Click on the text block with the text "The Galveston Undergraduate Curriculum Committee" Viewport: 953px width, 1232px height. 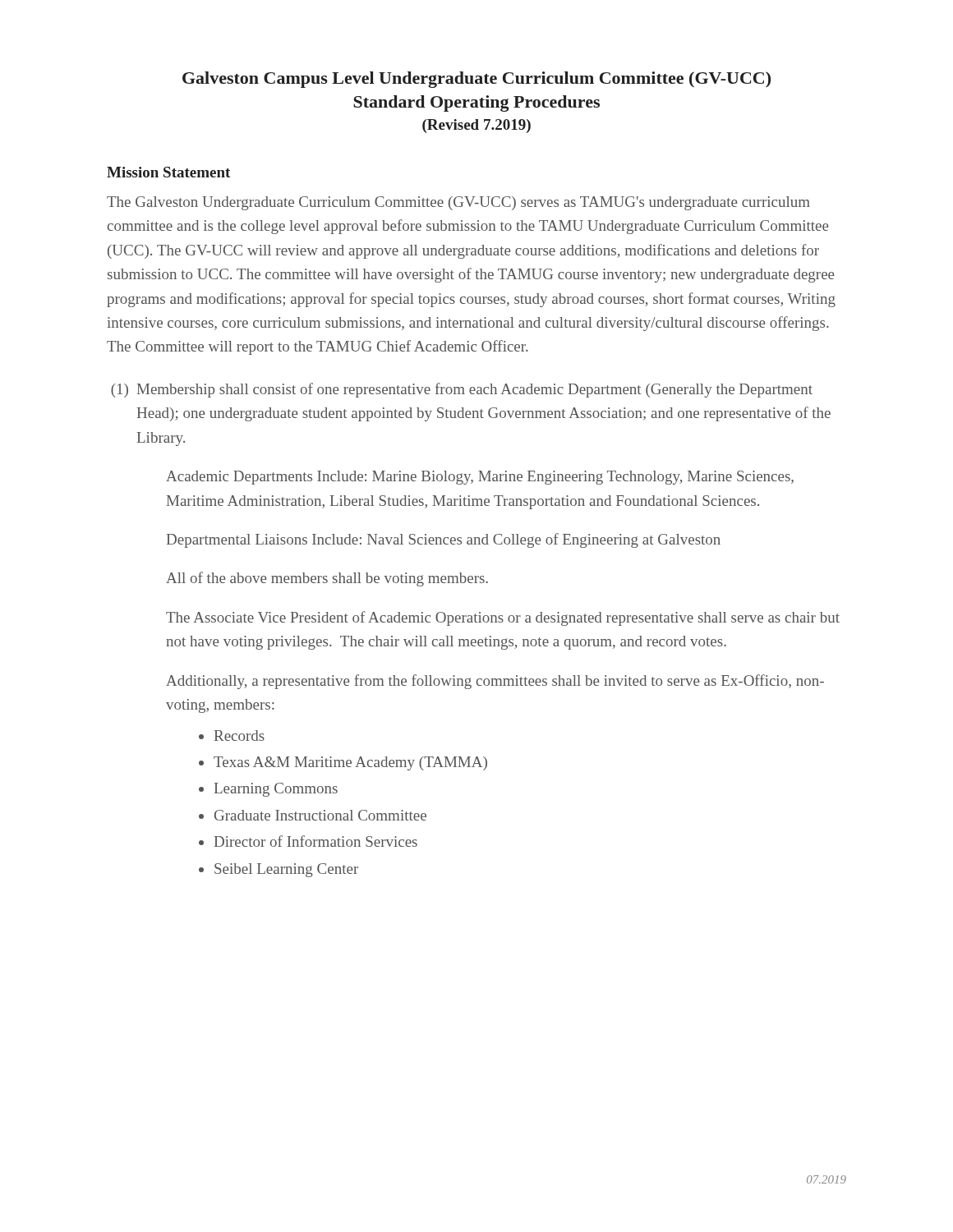pos(471,274)
